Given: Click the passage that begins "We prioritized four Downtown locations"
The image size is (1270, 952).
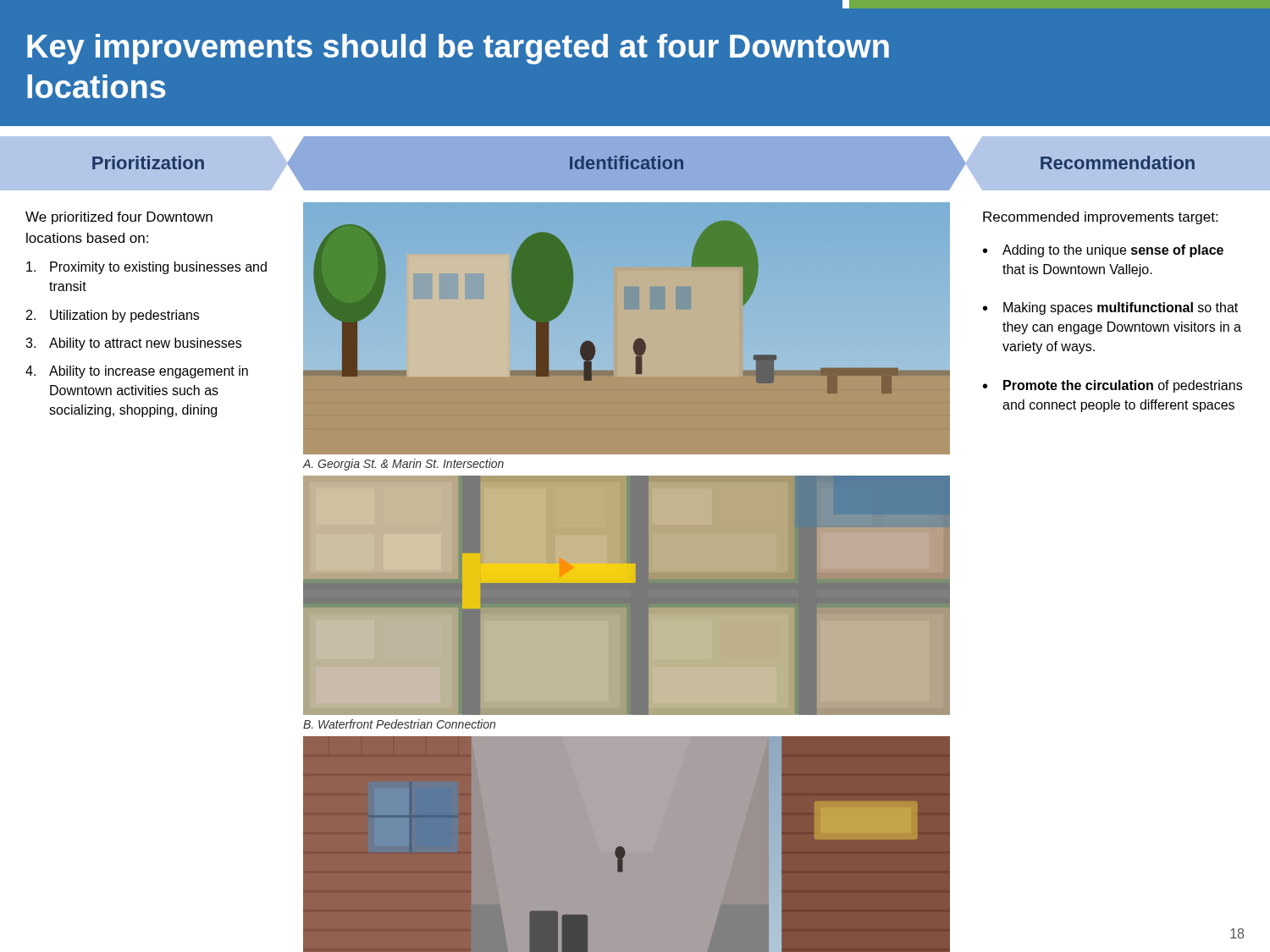Looking at the screenshot, I should pyautogui.click(x=119, y=227).
